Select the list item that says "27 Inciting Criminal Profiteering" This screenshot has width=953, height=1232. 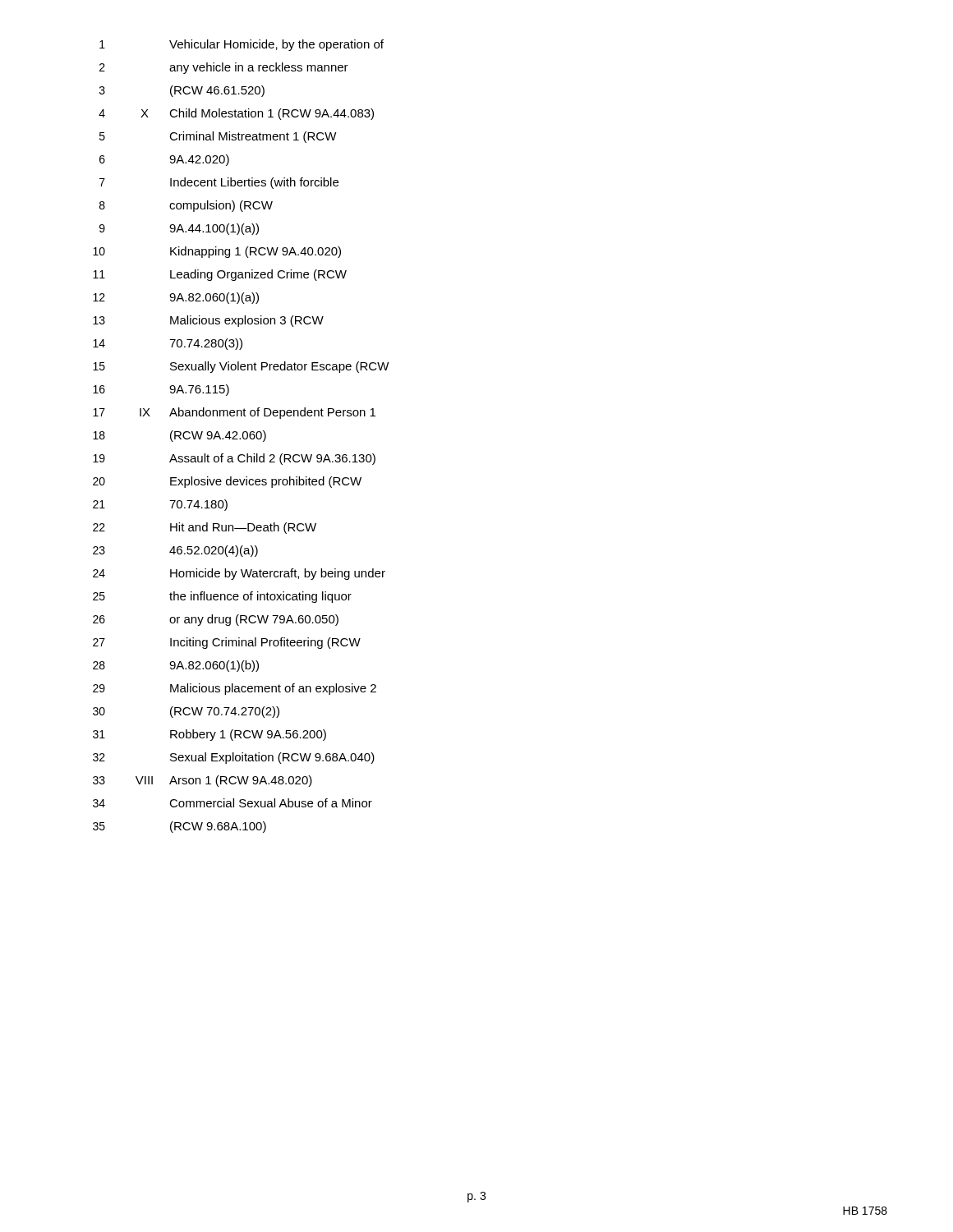coord(227,643)
